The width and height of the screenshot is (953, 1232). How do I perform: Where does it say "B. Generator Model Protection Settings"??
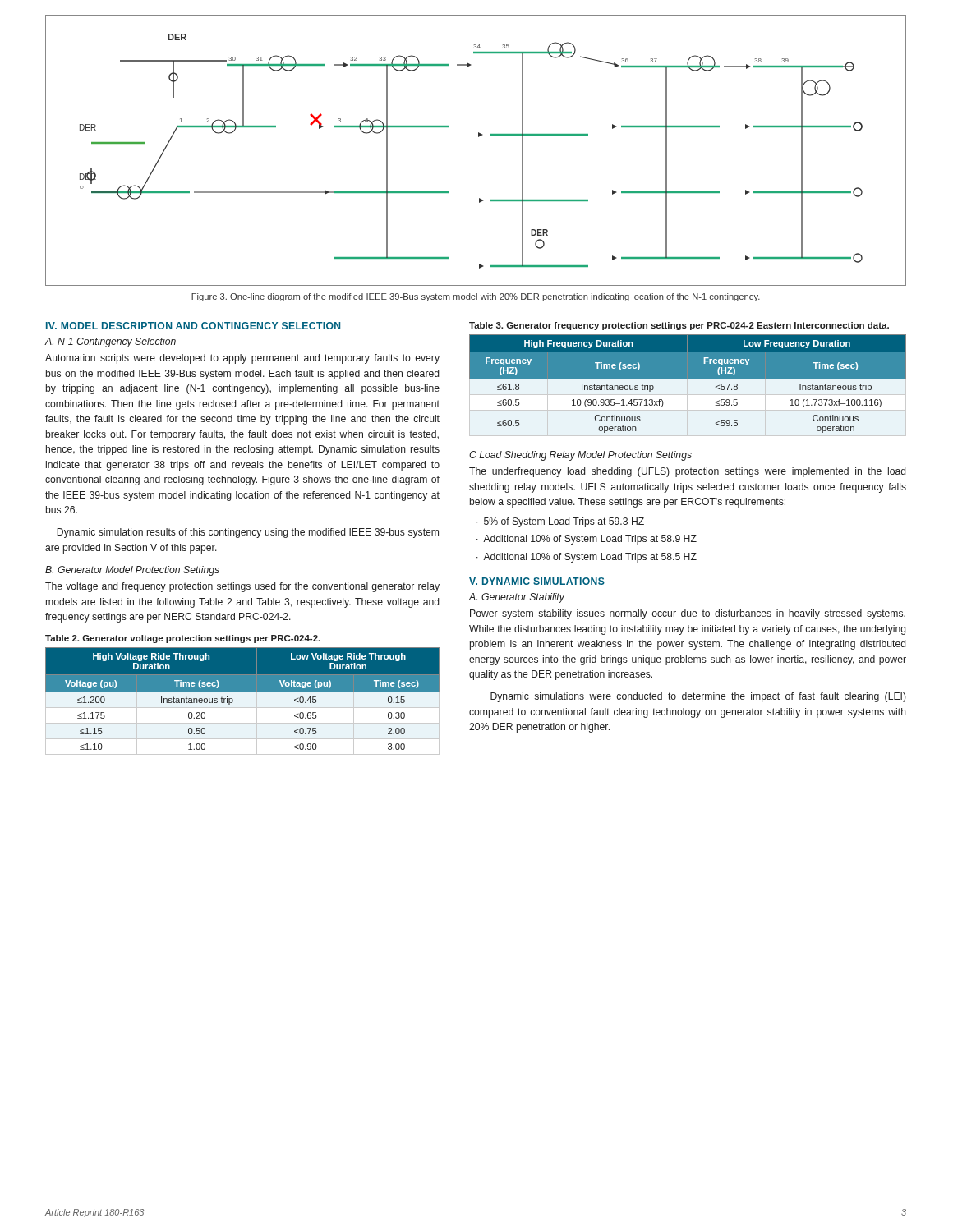pos(132,570)
